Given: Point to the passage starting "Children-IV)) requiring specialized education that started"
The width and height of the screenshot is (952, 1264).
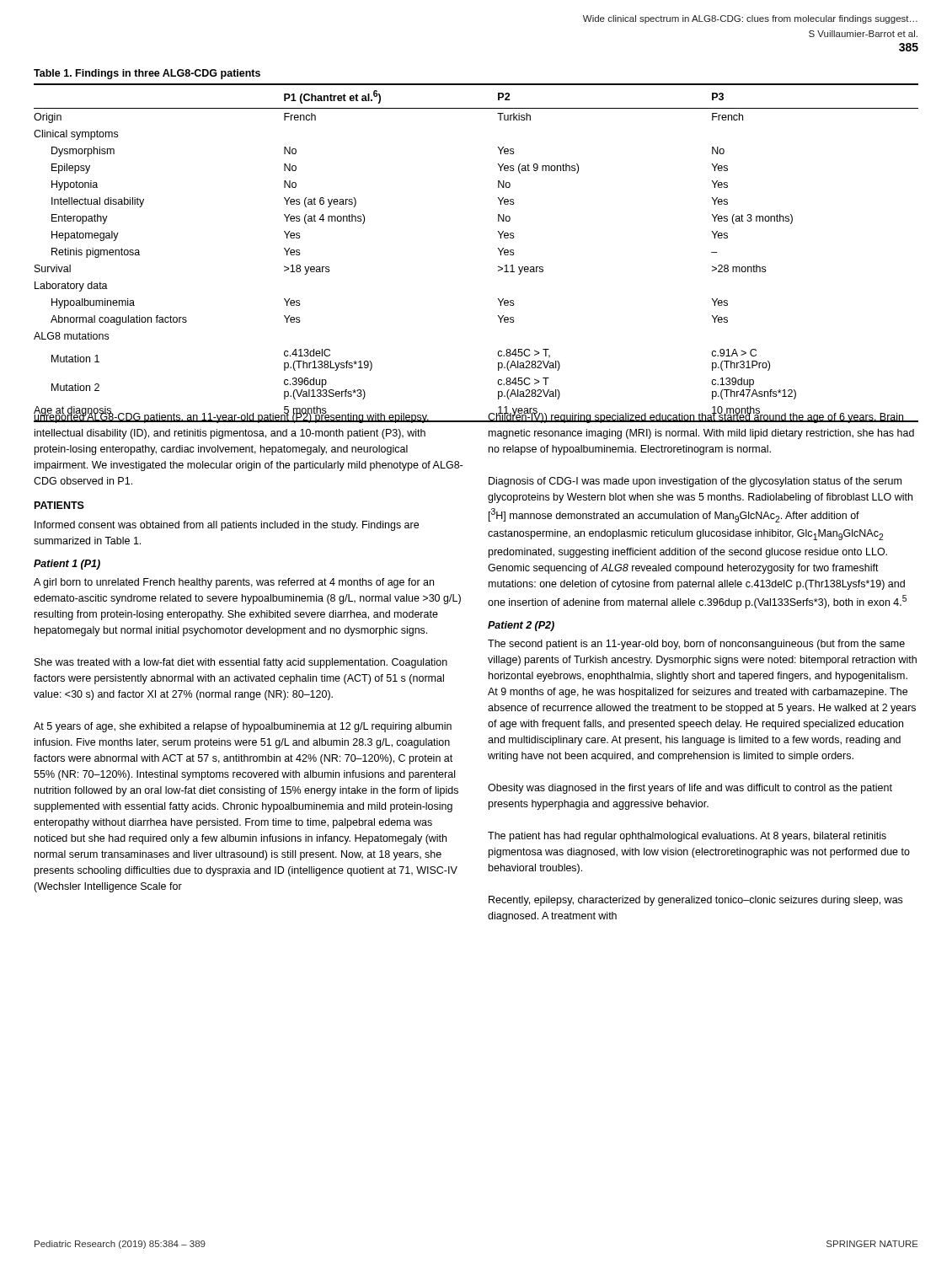Looking at the screenshot, I should (x=701, y=510).
